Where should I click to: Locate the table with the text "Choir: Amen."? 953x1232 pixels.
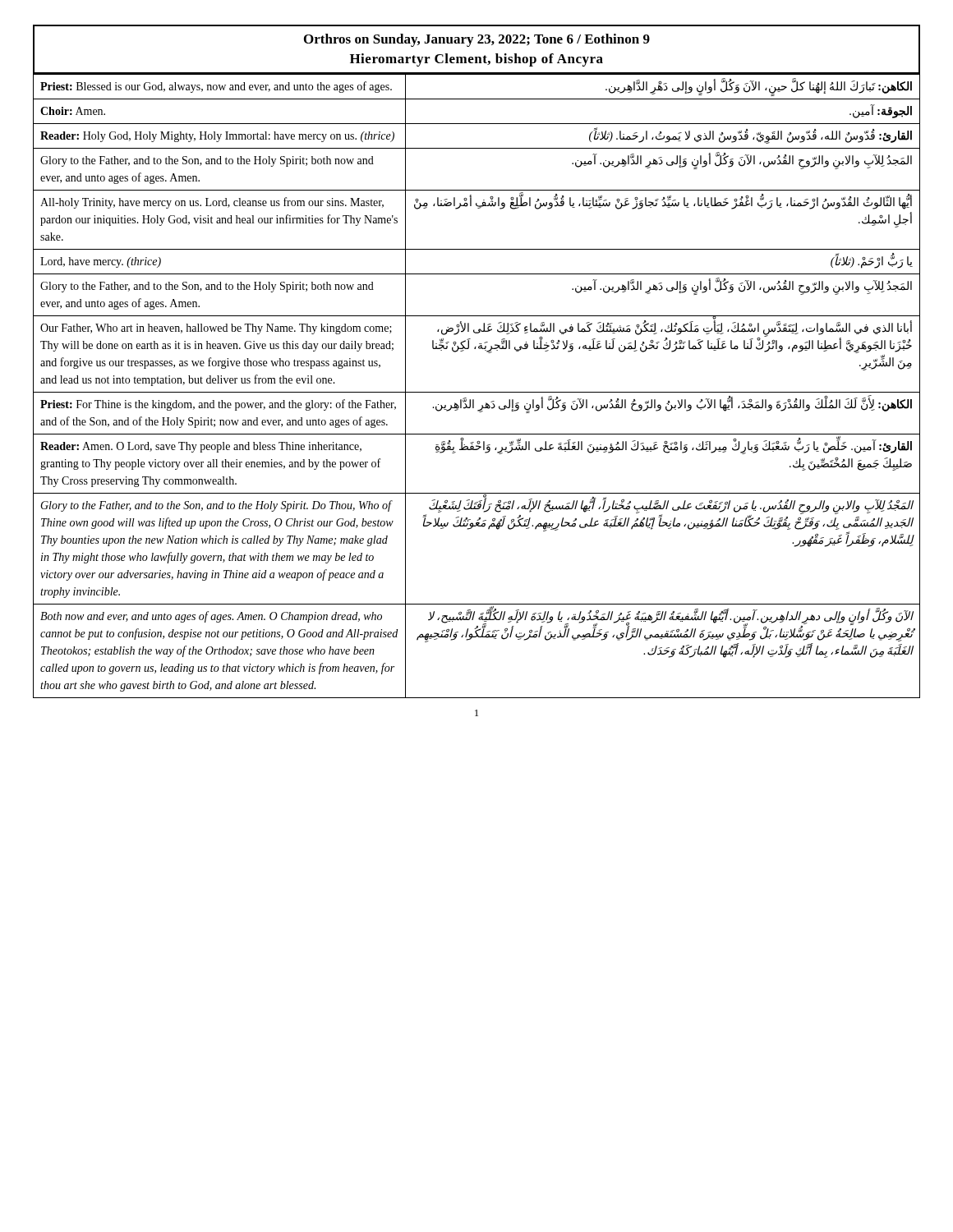tap(476, 386)
